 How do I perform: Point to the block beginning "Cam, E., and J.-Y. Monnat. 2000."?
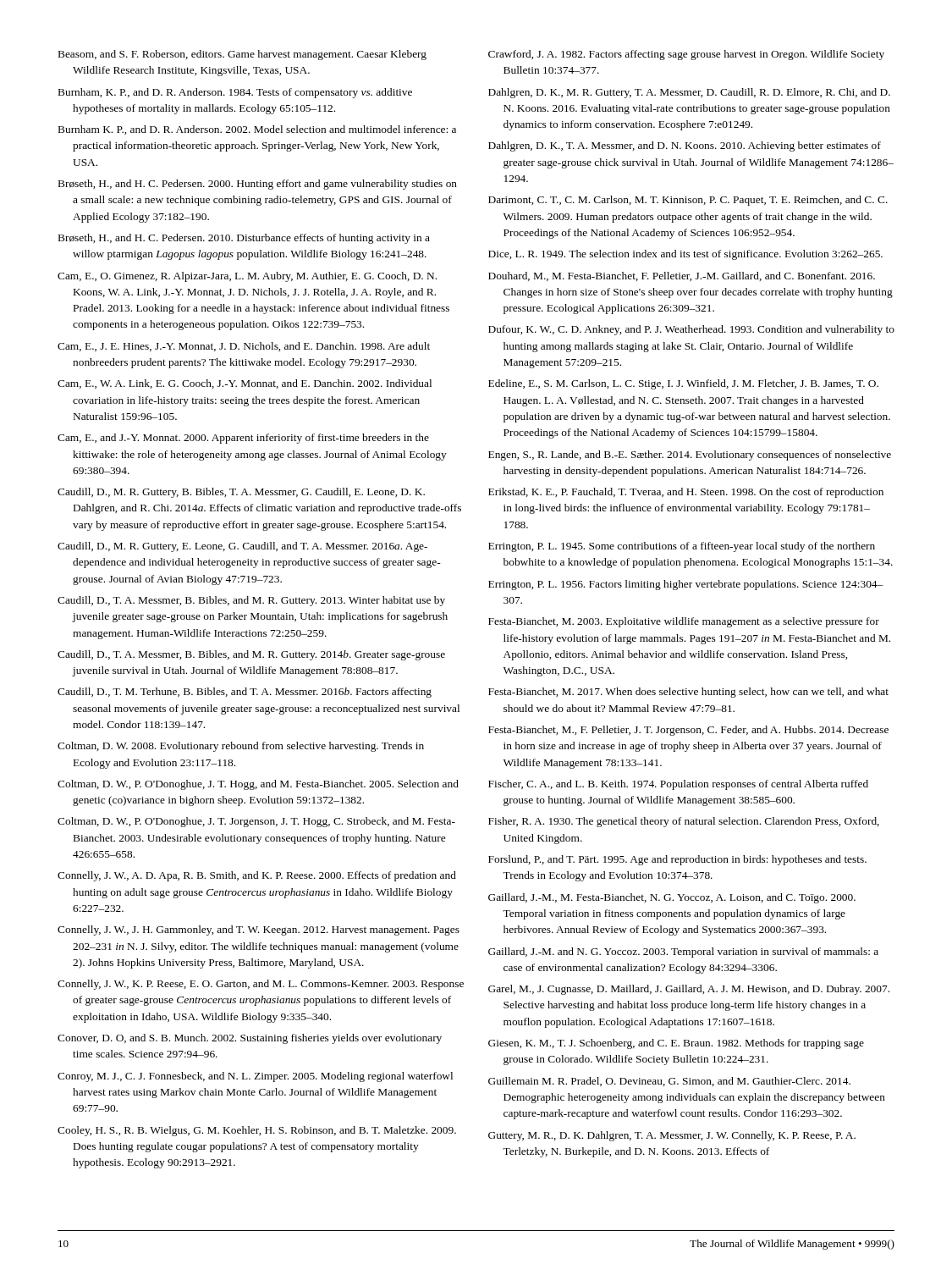click(252, 454)
